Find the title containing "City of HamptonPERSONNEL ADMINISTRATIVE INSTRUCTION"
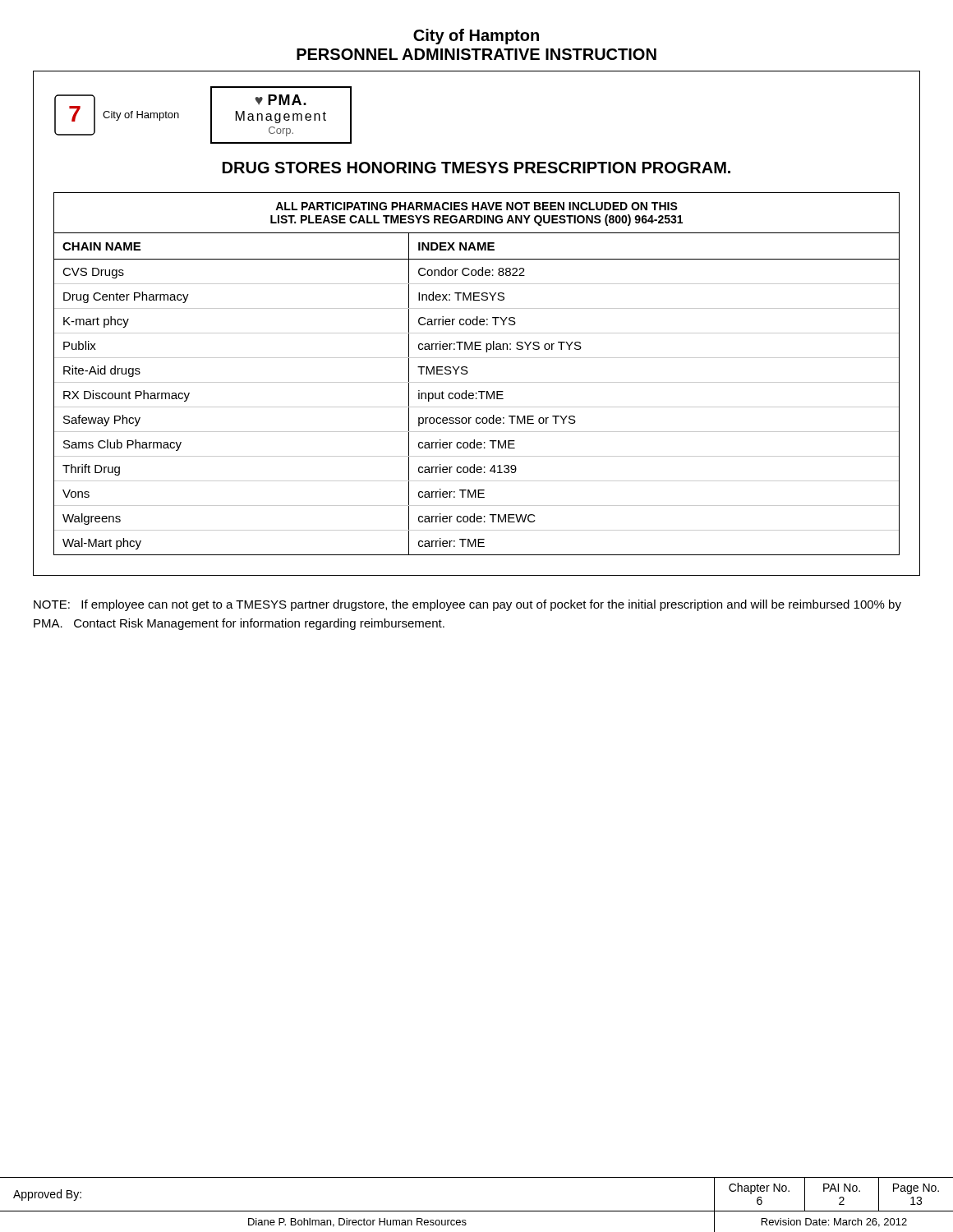953x1232 pixels. pos(476,45)
